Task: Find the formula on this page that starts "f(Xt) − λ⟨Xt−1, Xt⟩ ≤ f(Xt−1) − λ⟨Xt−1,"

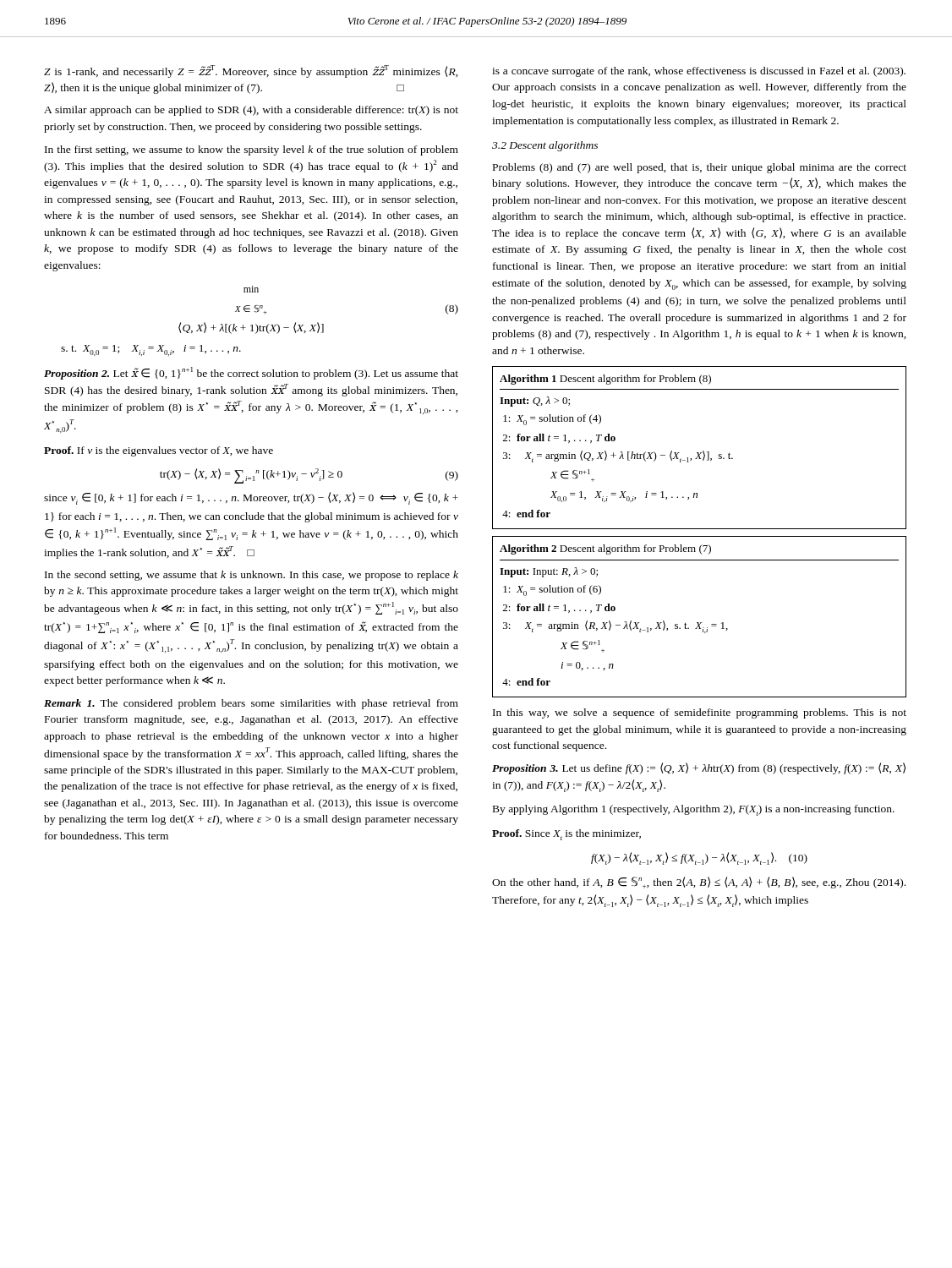Action: (x=699, y=859)
